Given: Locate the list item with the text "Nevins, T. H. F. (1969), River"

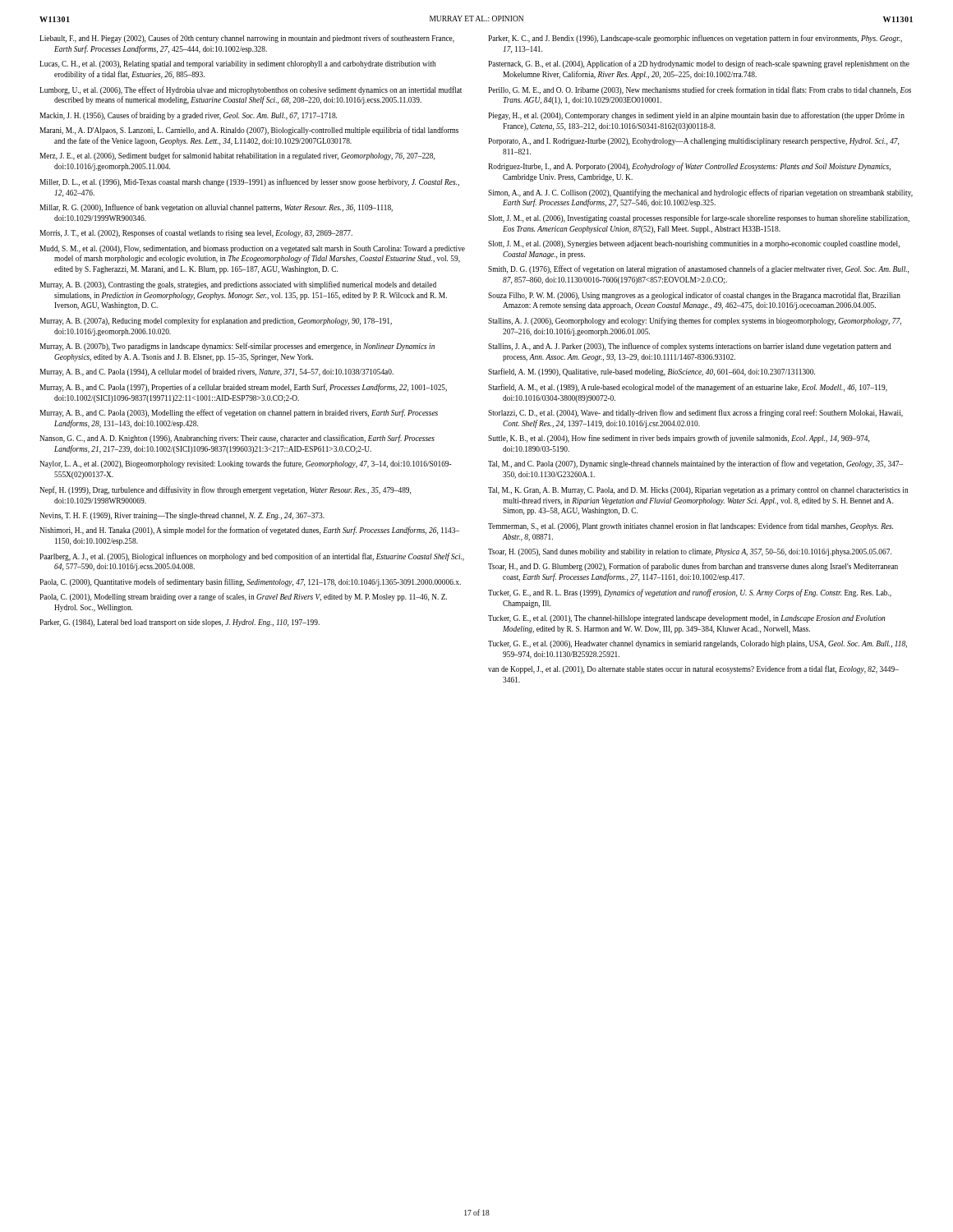Looking at the screenshot, I should (182, 516).
